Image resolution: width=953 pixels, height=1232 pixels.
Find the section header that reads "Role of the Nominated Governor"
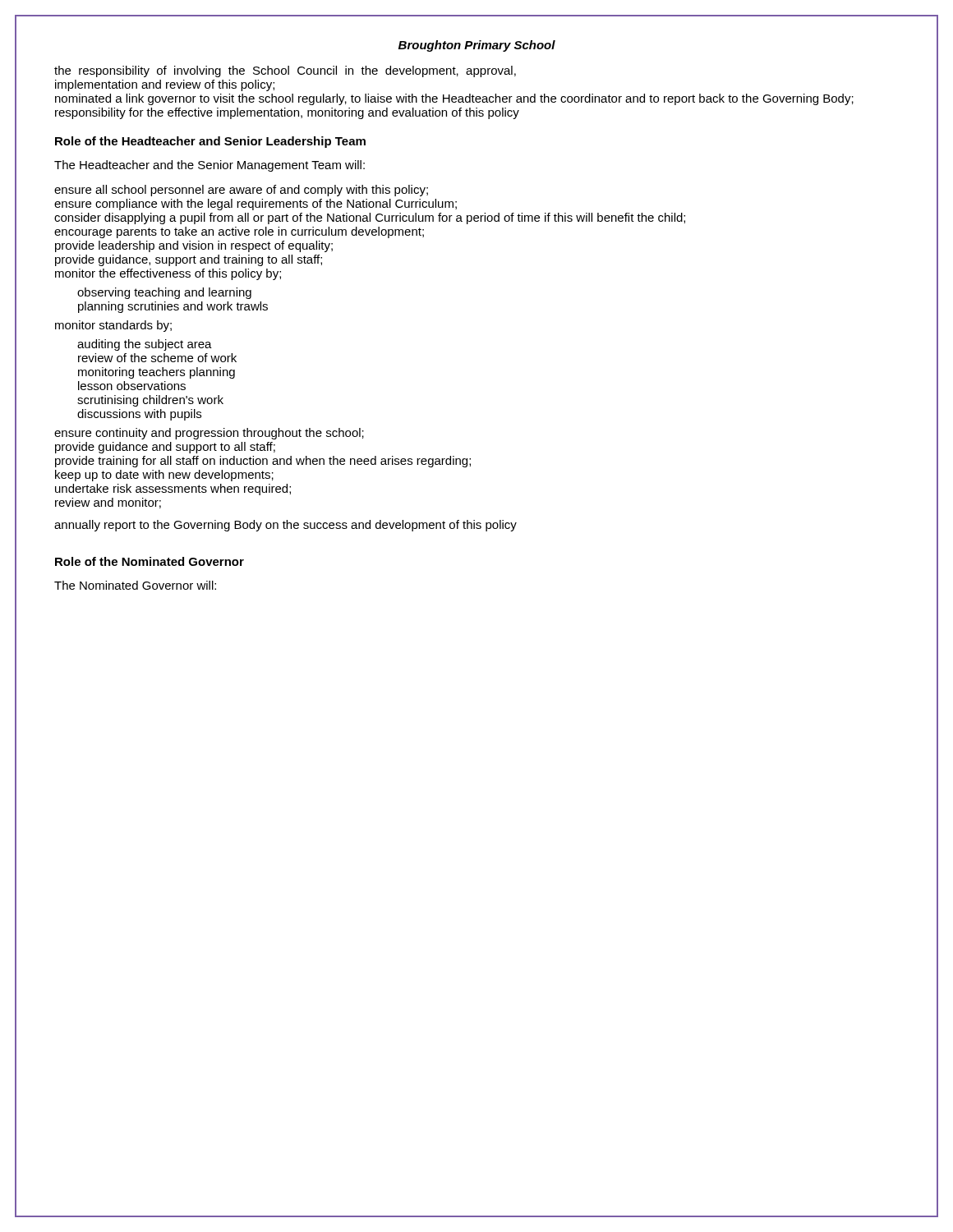tap(149, 561)
